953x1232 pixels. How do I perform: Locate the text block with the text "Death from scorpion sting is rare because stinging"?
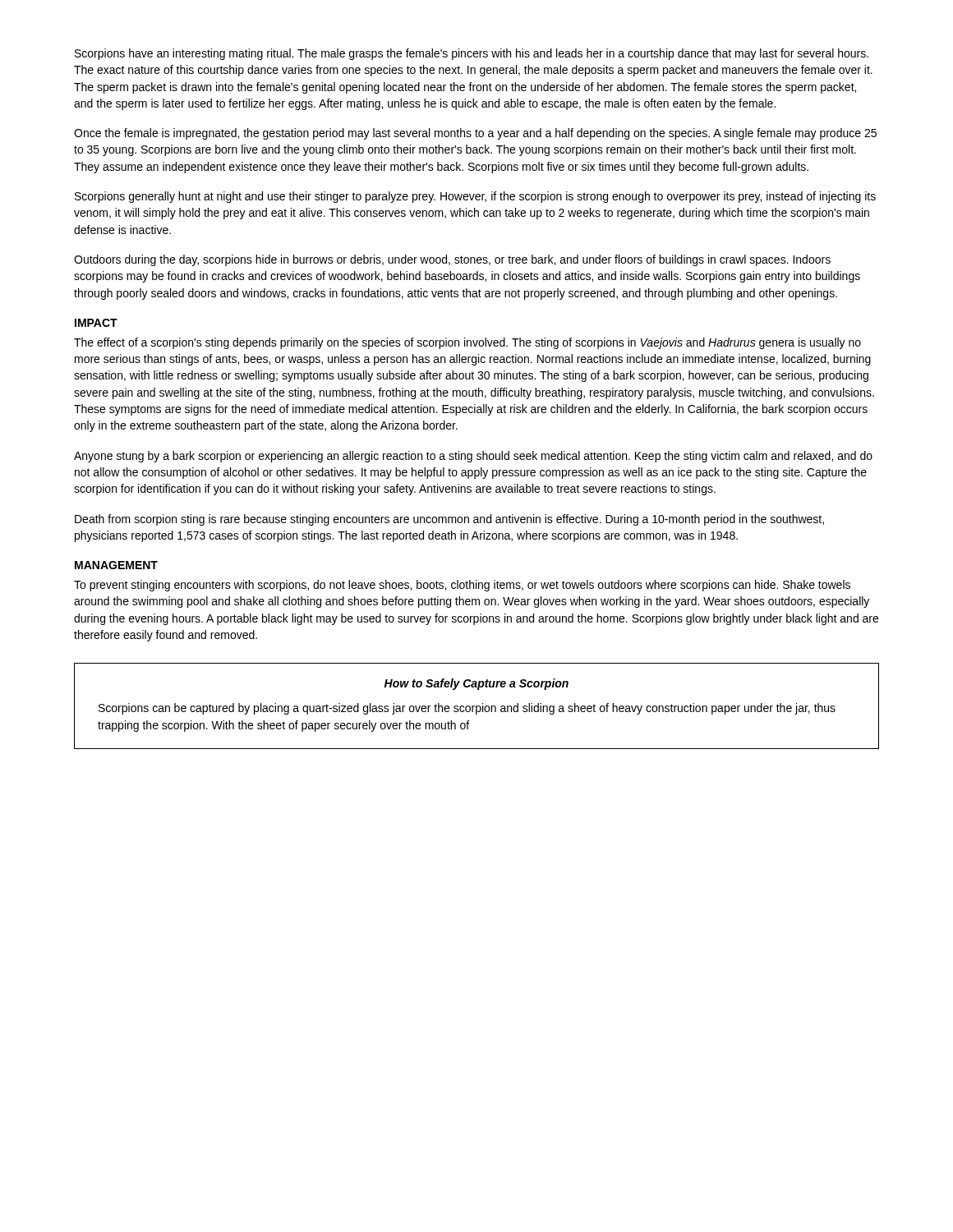pyautogui.click(x=449, y=527)
